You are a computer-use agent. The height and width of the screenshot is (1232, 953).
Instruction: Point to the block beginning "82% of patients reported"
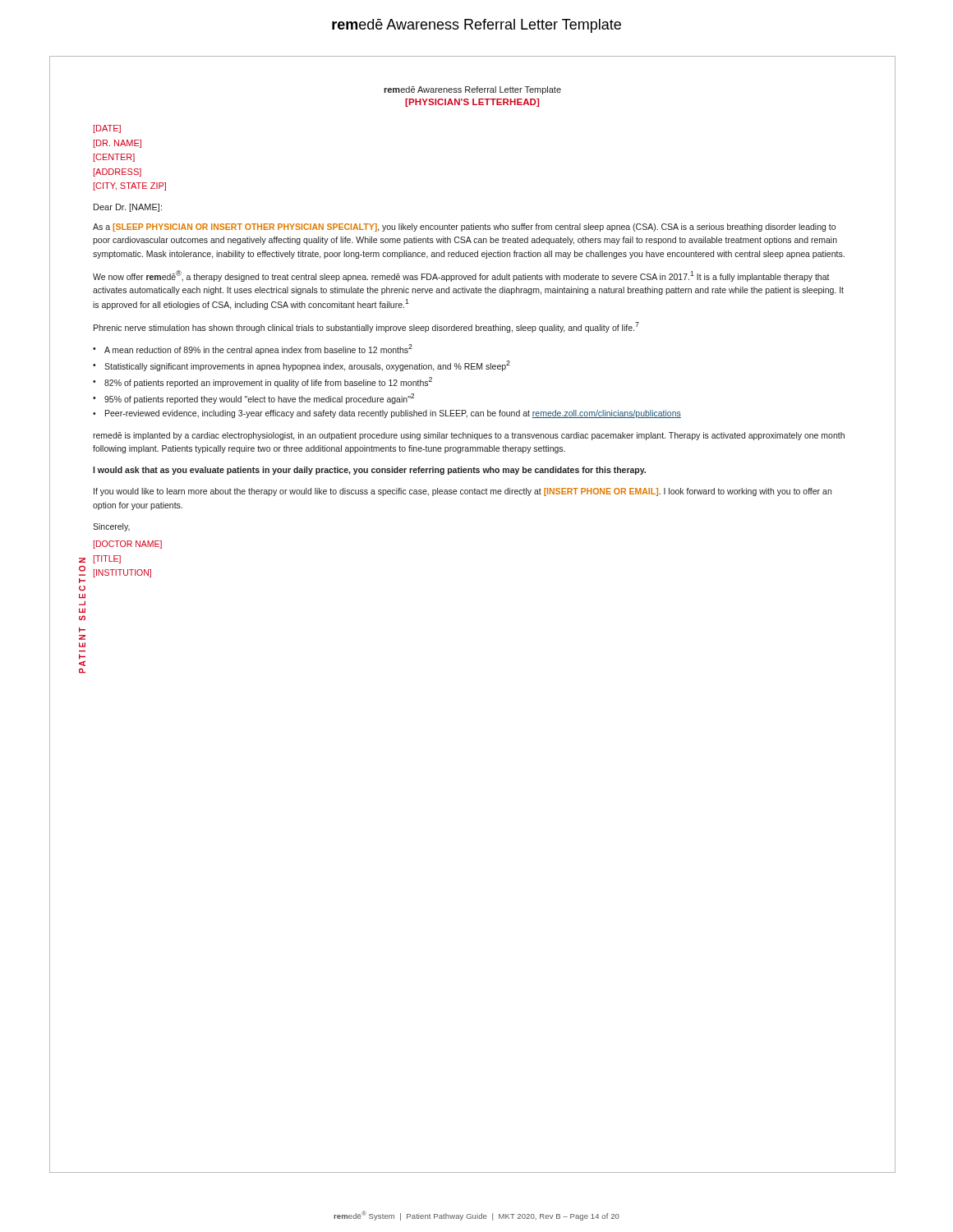268,381
